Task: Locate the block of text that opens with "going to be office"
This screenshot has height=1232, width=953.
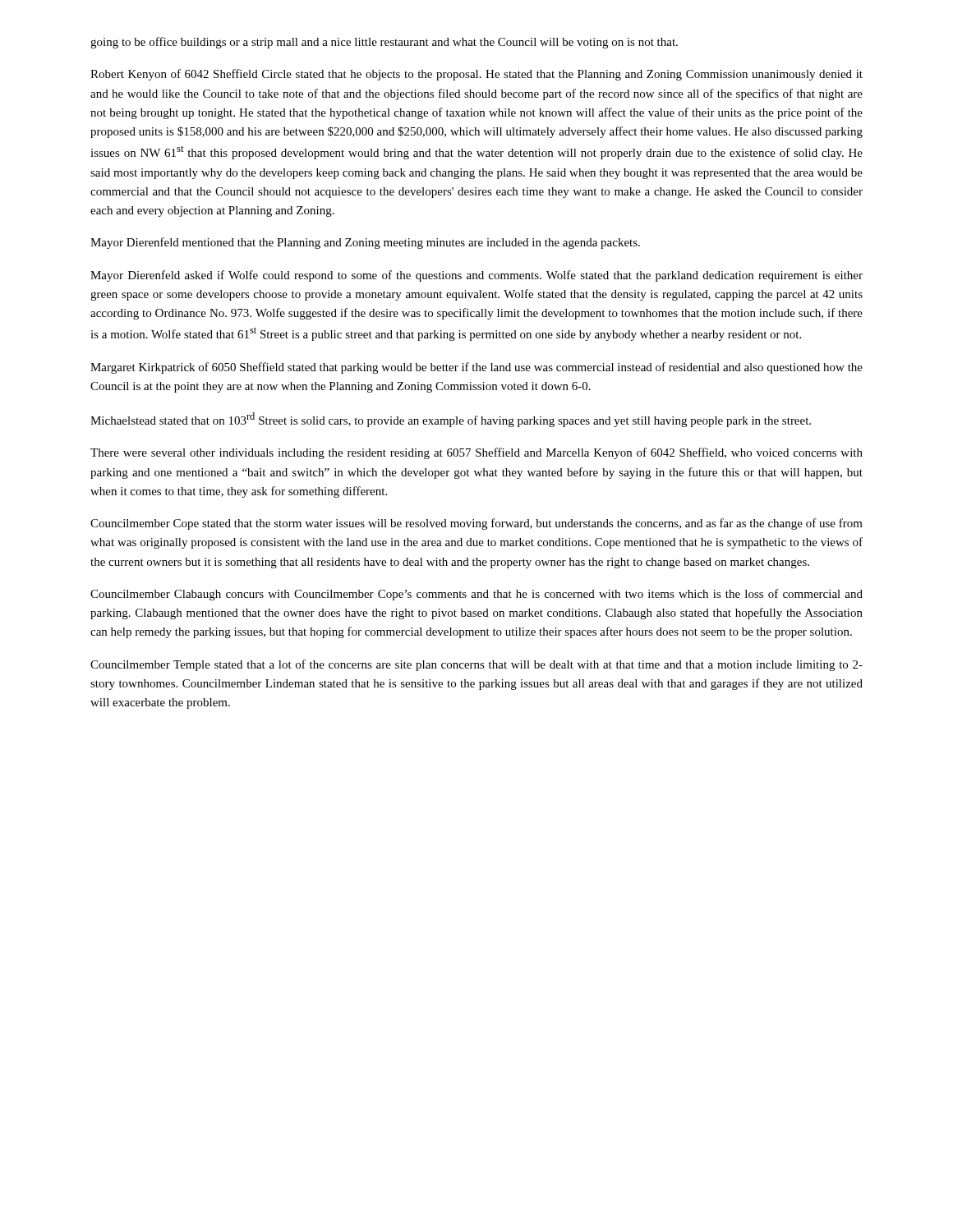Action: 384,42
